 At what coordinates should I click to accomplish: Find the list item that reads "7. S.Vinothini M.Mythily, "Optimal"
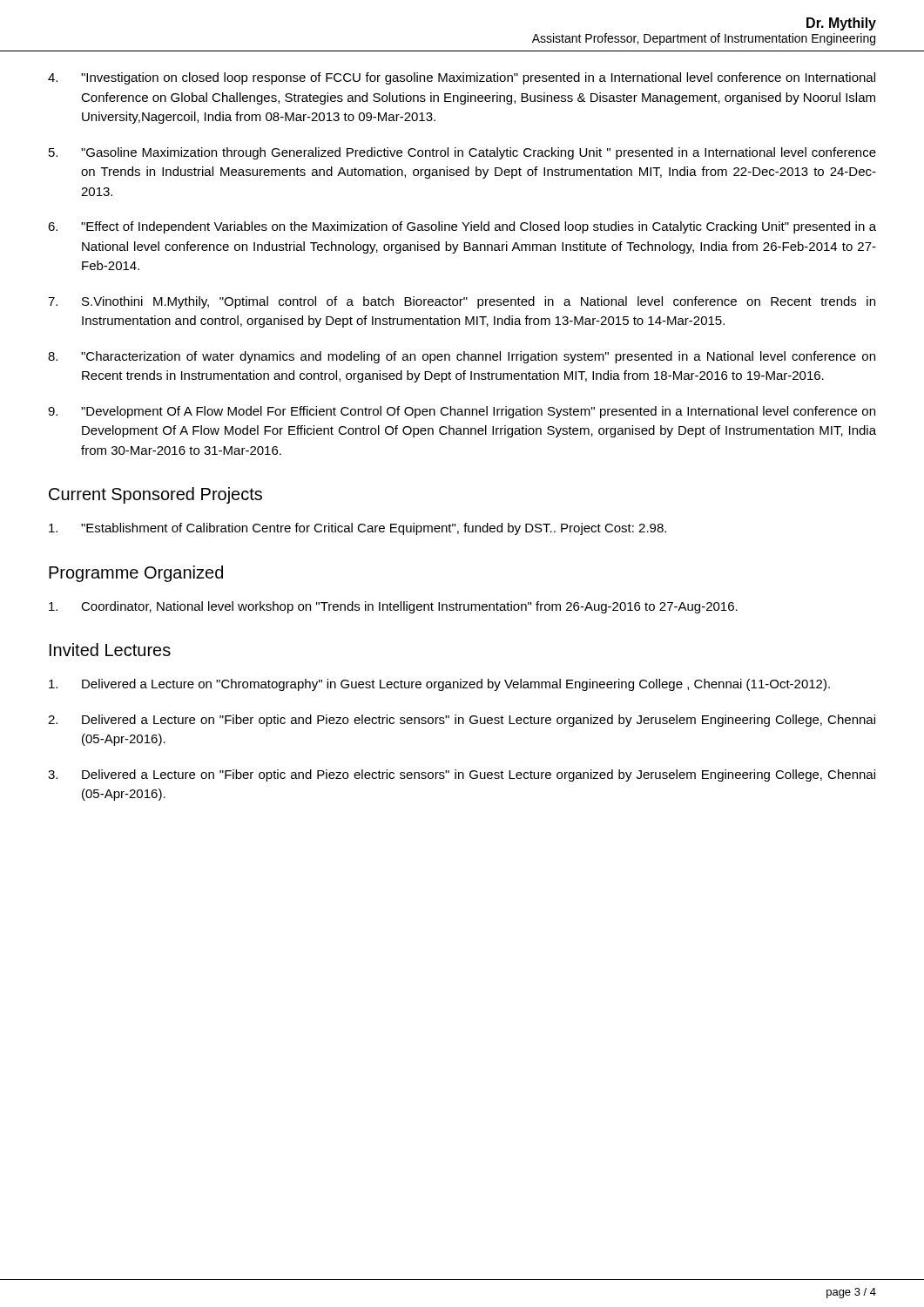(x=462, y=311)
